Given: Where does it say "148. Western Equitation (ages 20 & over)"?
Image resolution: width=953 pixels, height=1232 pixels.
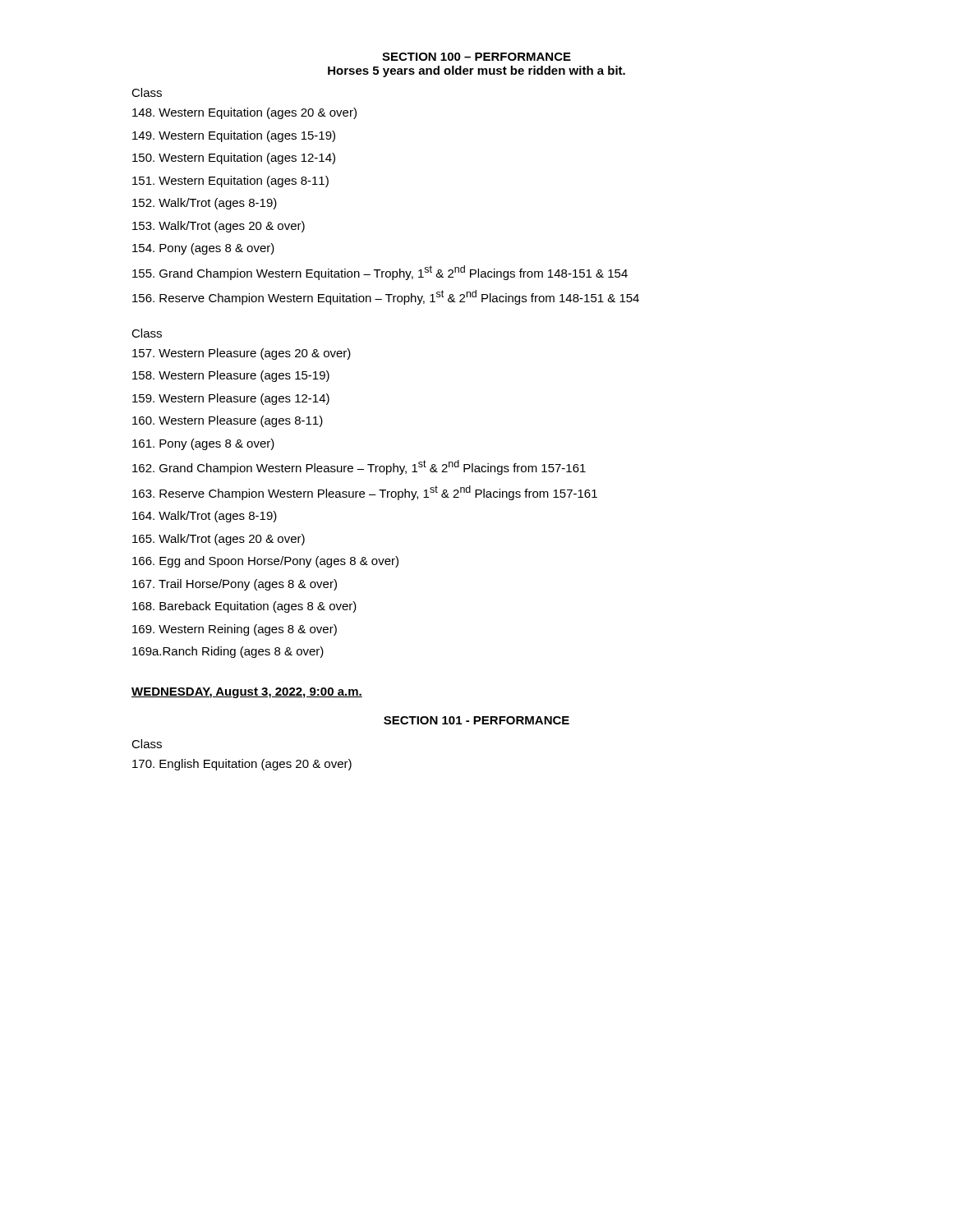Looking at the screenshot, I should [244, 112].
